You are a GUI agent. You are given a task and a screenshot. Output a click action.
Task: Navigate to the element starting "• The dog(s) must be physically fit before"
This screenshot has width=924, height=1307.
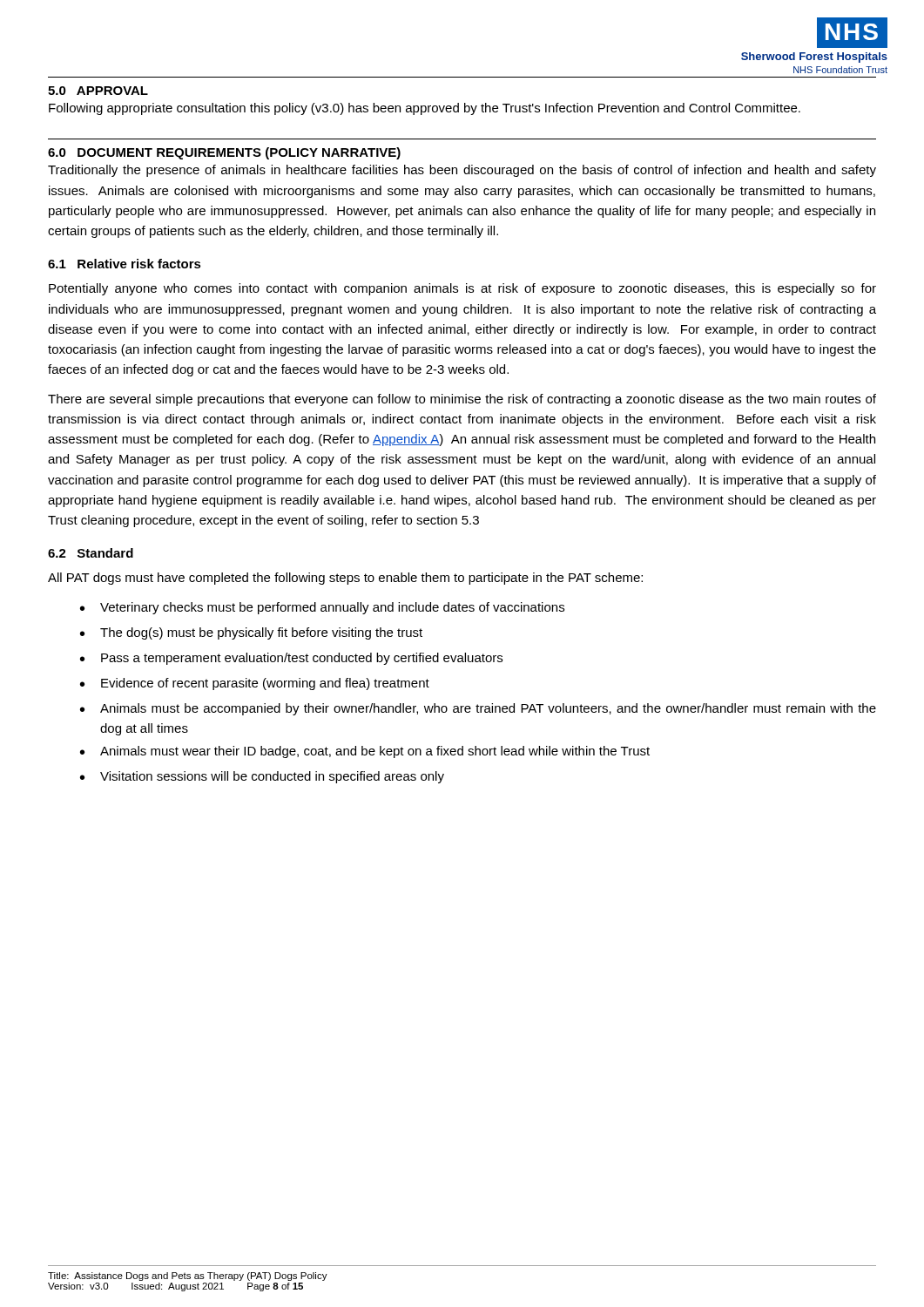[x=251, y=633]
